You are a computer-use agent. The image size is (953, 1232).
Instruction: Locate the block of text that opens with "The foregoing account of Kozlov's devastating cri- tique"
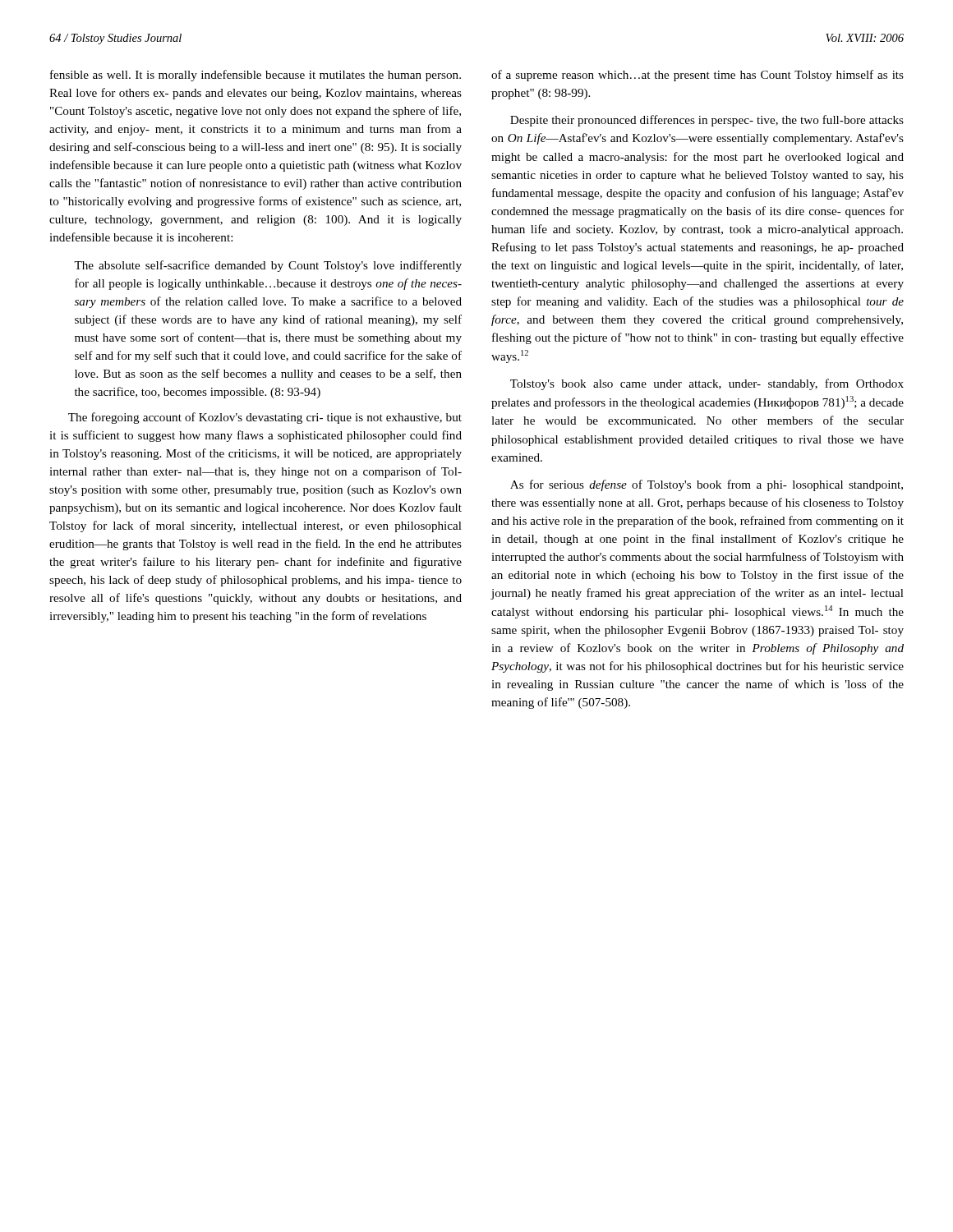255,517
